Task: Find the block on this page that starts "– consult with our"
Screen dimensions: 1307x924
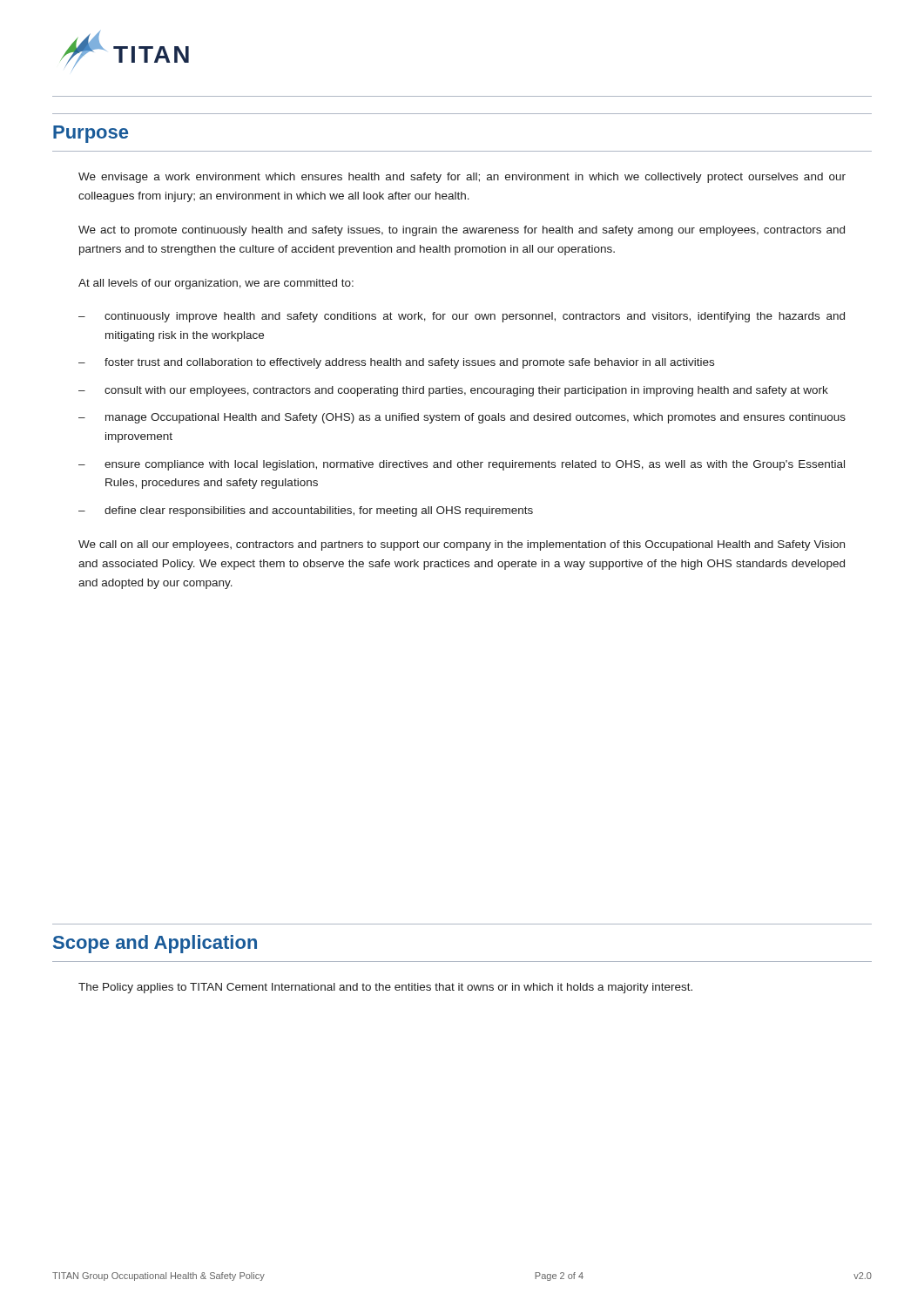Action: click(x=462, y=390)
